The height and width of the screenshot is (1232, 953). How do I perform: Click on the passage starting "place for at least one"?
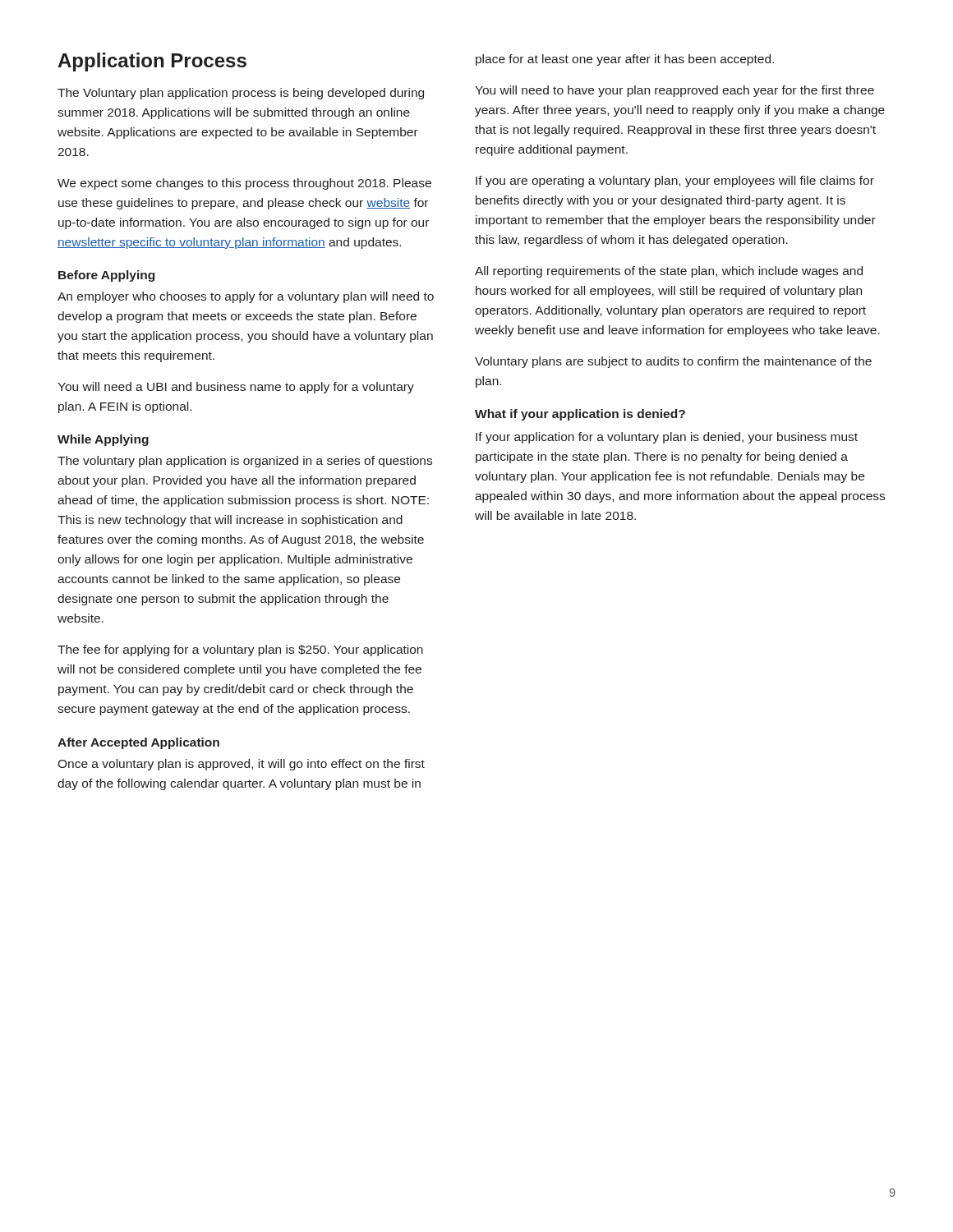tap(685, 59)
